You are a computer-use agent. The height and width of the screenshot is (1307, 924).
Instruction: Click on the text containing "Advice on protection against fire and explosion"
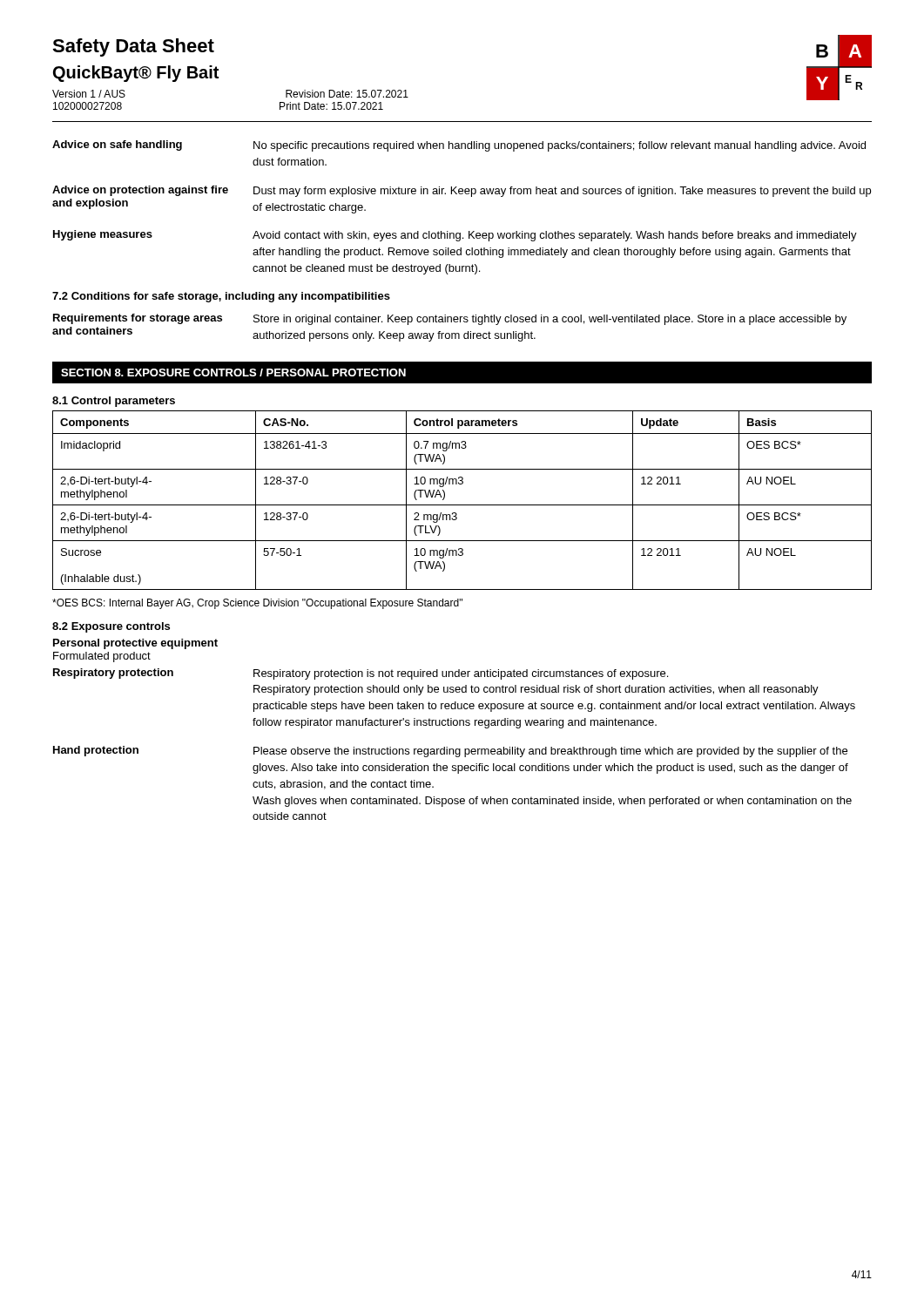point(140,196)
